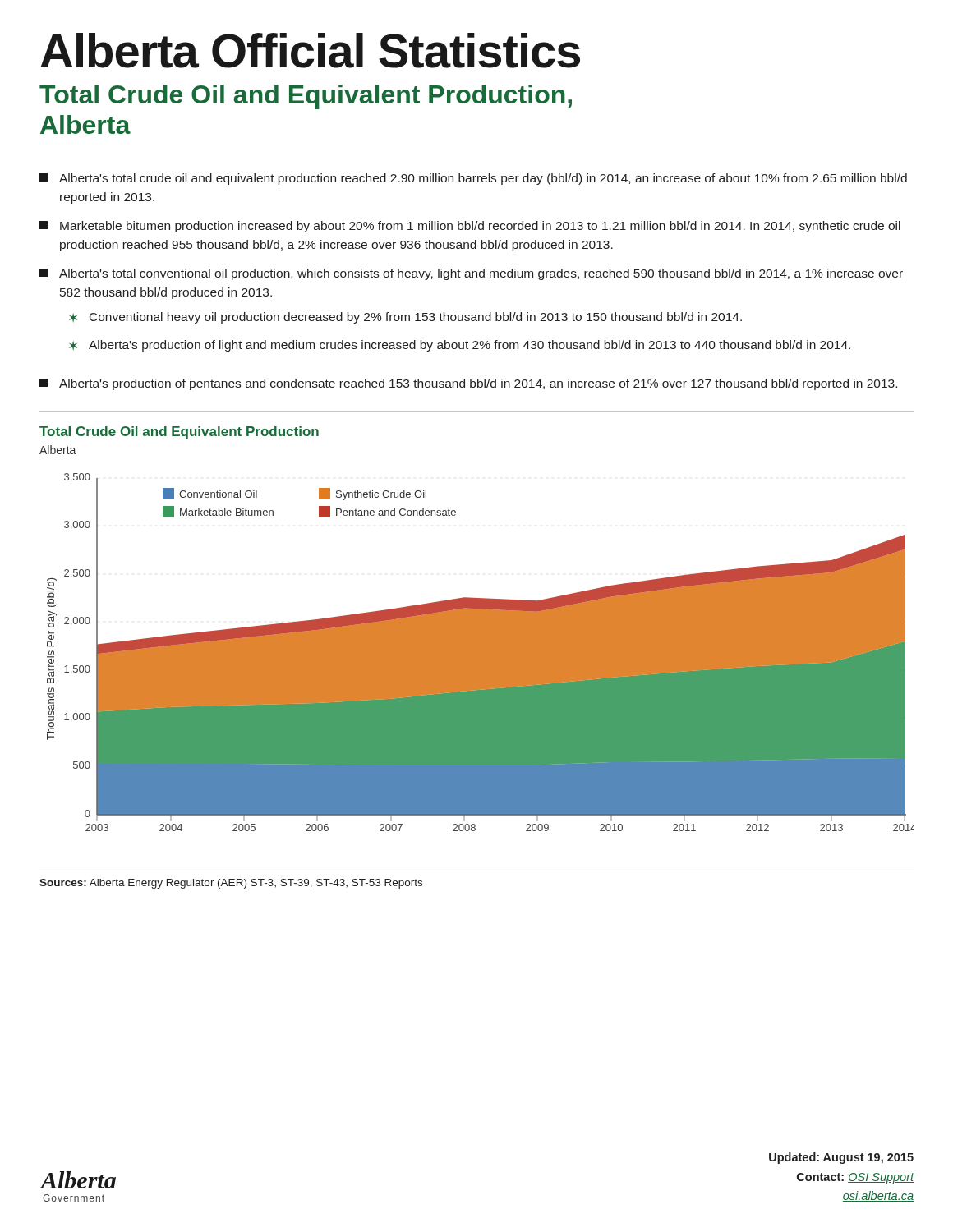This screenshot has height=1232, width=953.
Task: Find the list item with the text "✶ Alberta's production of light"
Action: pyautogui.click(x=459, y=346)
